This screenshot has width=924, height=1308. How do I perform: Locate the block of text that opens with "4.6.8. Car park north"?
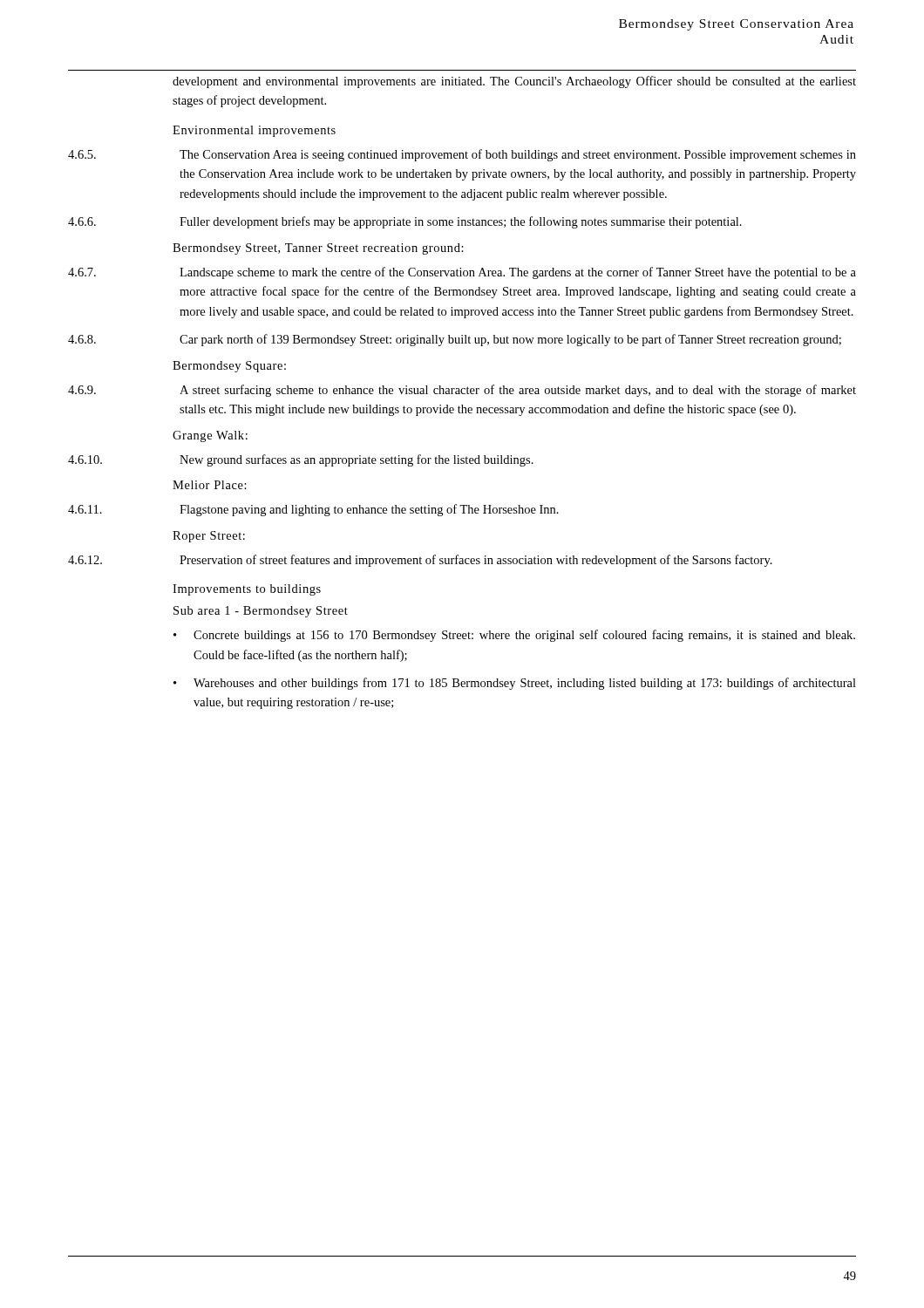462,340
